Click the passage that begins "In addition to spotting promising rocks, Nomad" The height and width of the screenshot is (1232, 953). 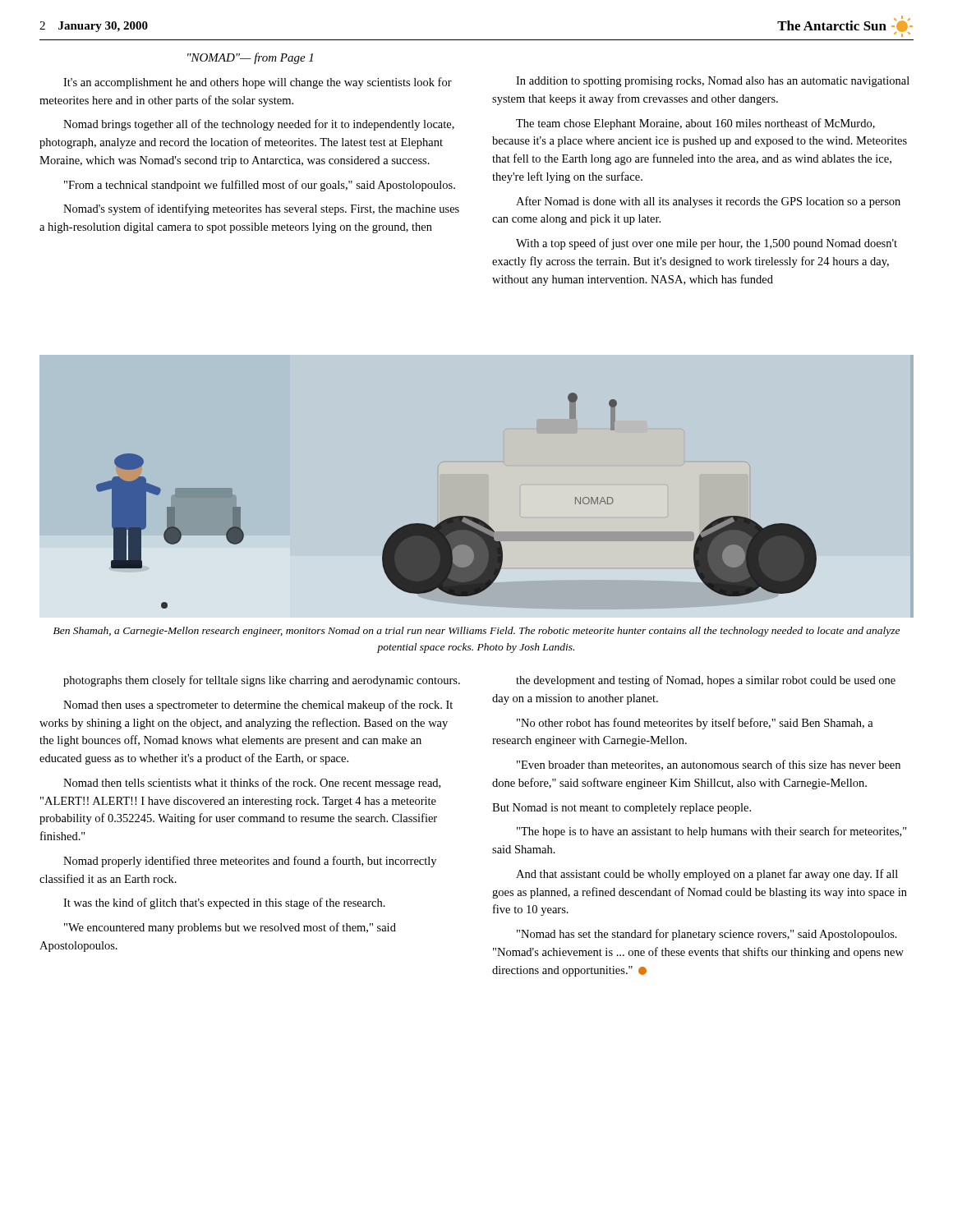coord(713,82)
